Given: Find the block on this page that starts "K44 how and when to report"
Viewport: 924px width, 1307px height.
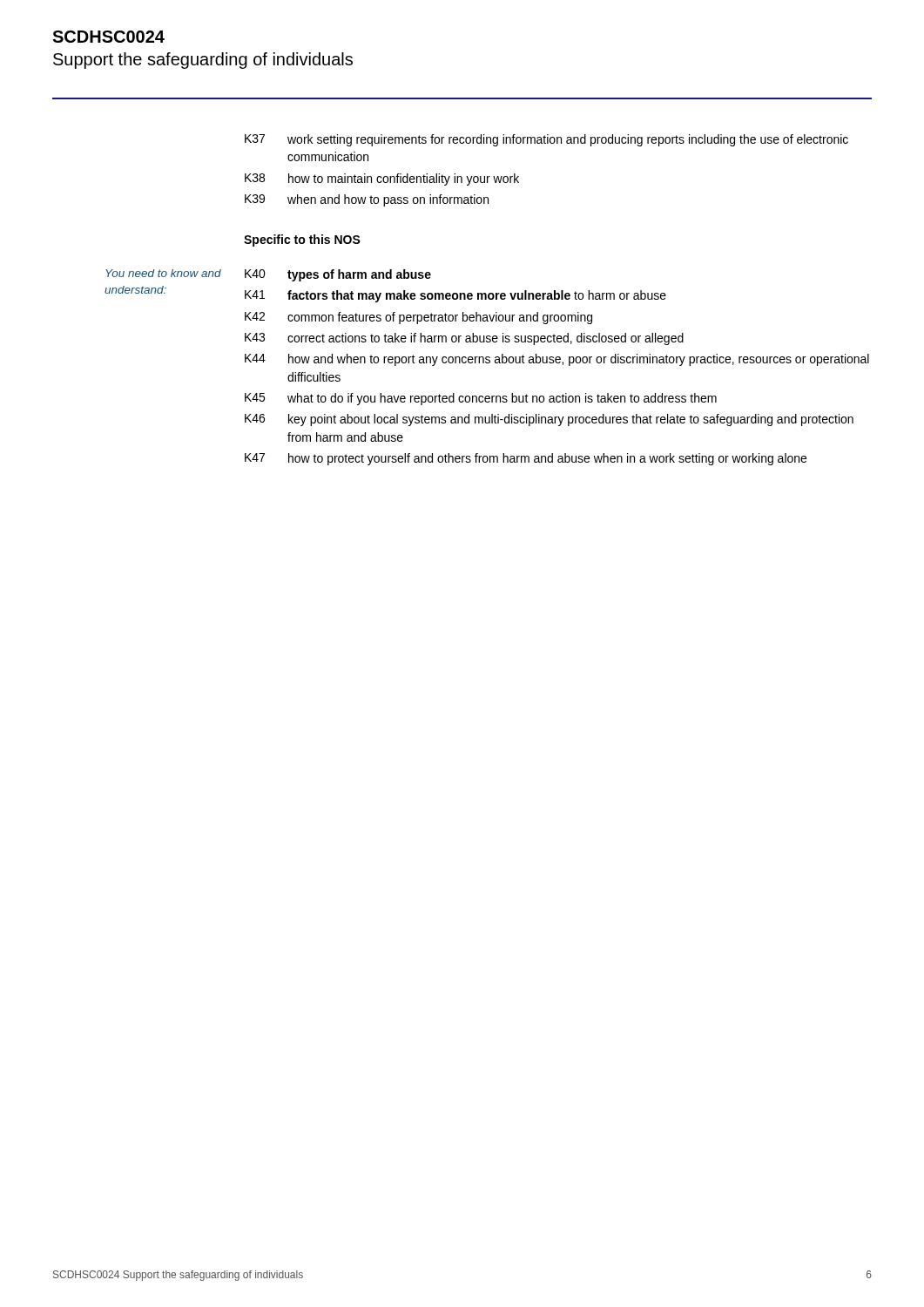Looking at the screenshot, I should tap(558, 368).
